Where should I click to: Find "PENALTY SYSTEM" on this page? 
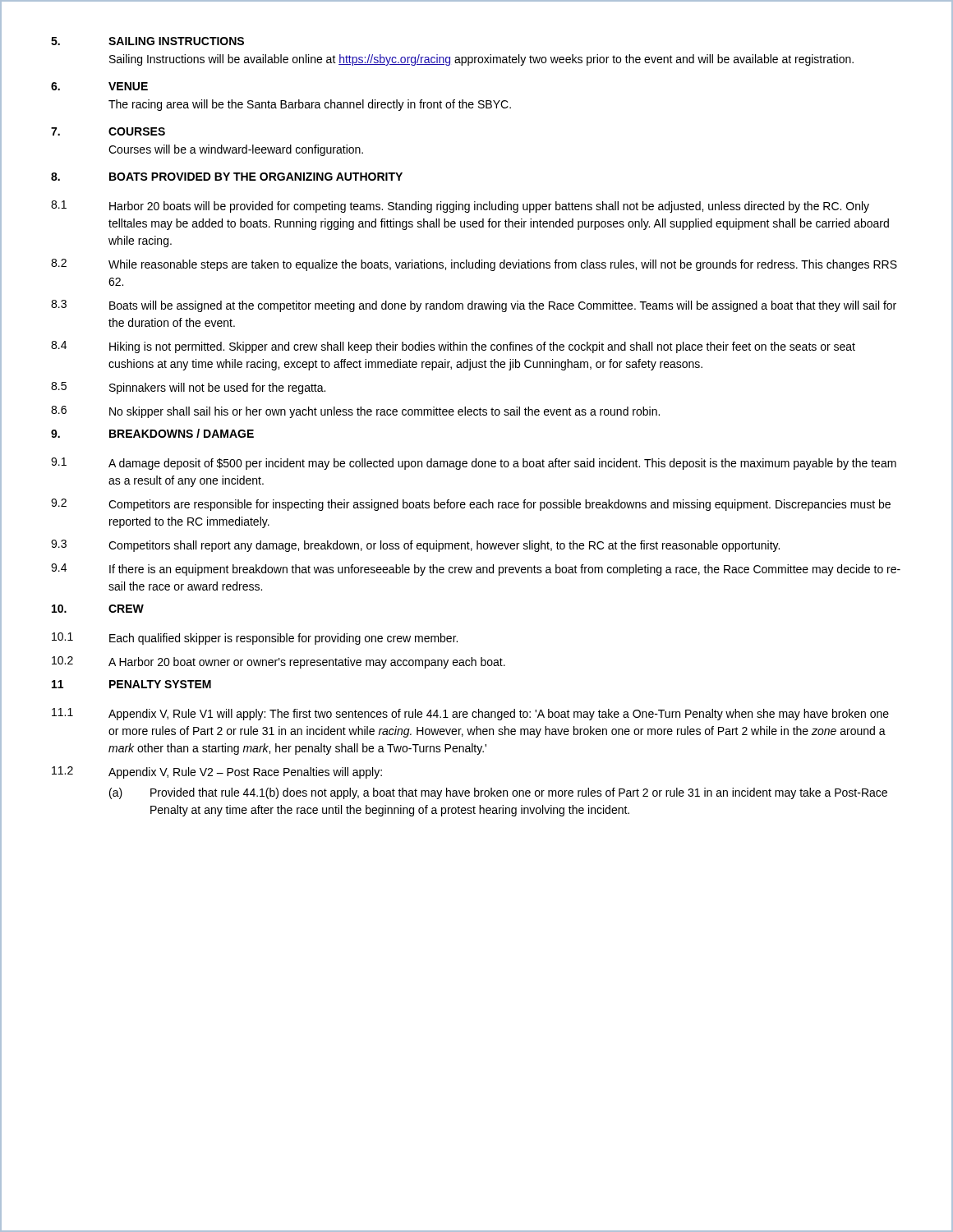(x=160, y=684)
